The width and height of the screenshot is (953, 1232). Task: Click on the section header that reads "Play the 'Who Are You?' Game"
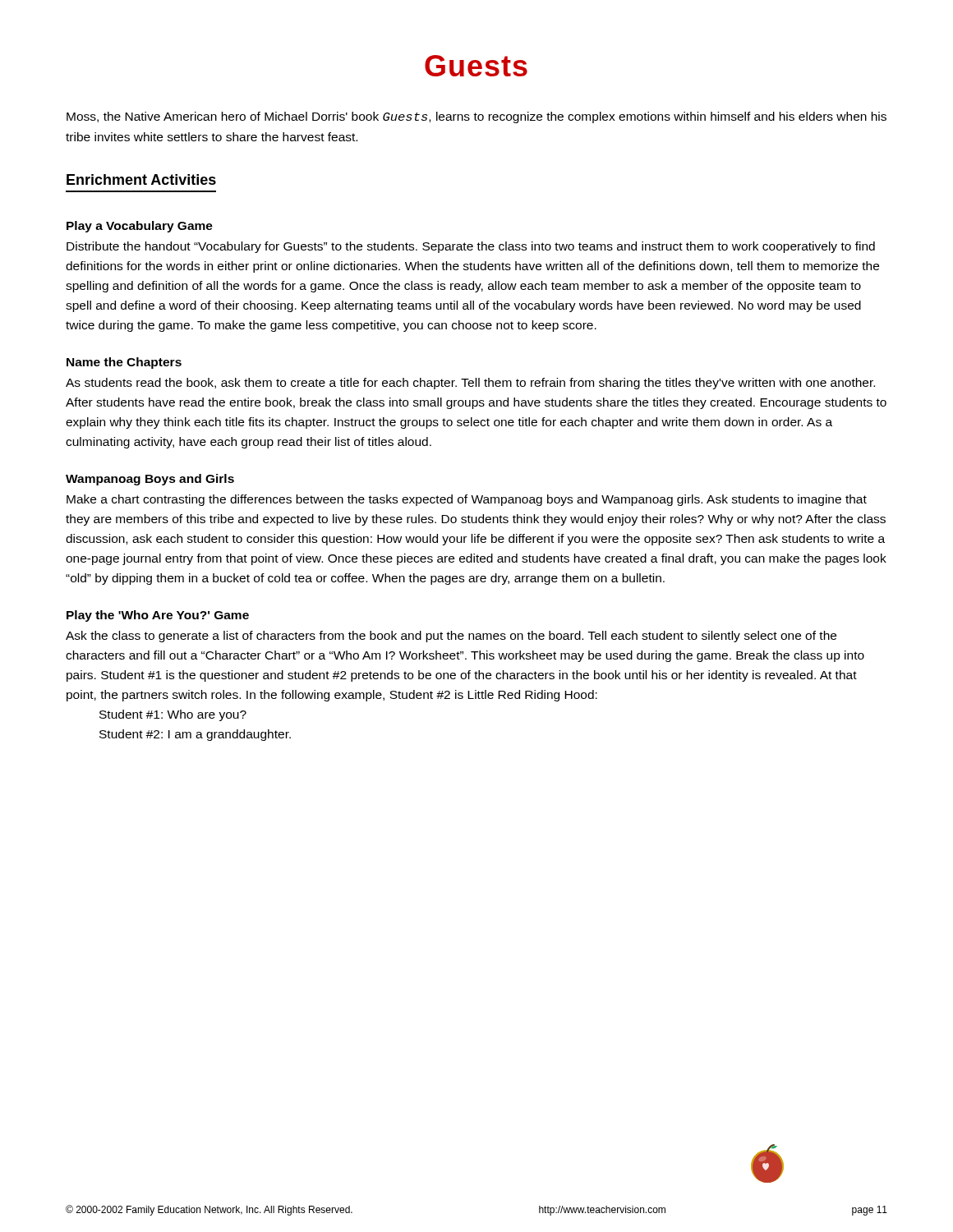click(x=158, y=616)
